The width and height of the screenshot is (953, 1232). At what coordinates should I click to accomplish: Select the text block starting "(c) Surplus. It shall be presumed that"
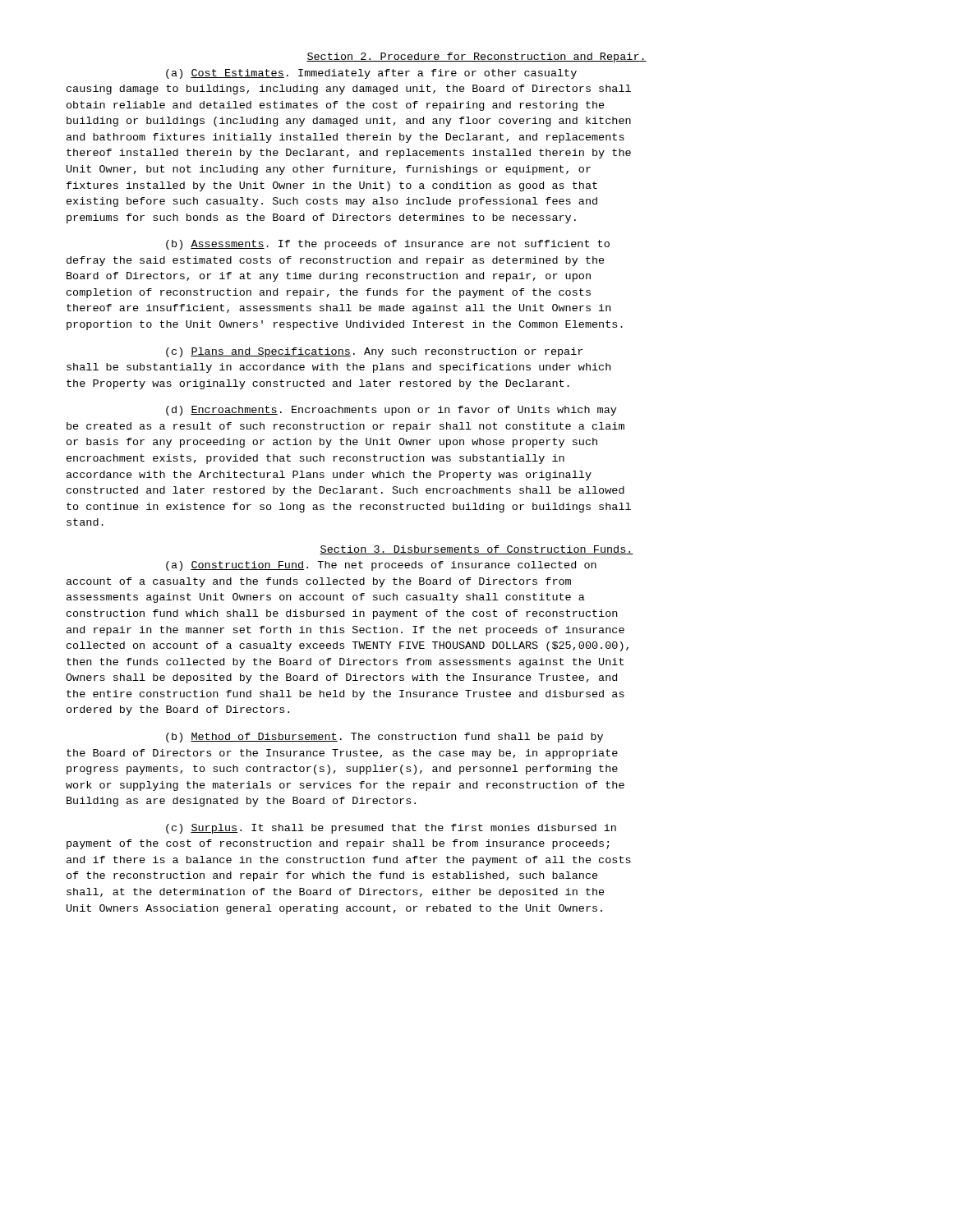[476, 868]
